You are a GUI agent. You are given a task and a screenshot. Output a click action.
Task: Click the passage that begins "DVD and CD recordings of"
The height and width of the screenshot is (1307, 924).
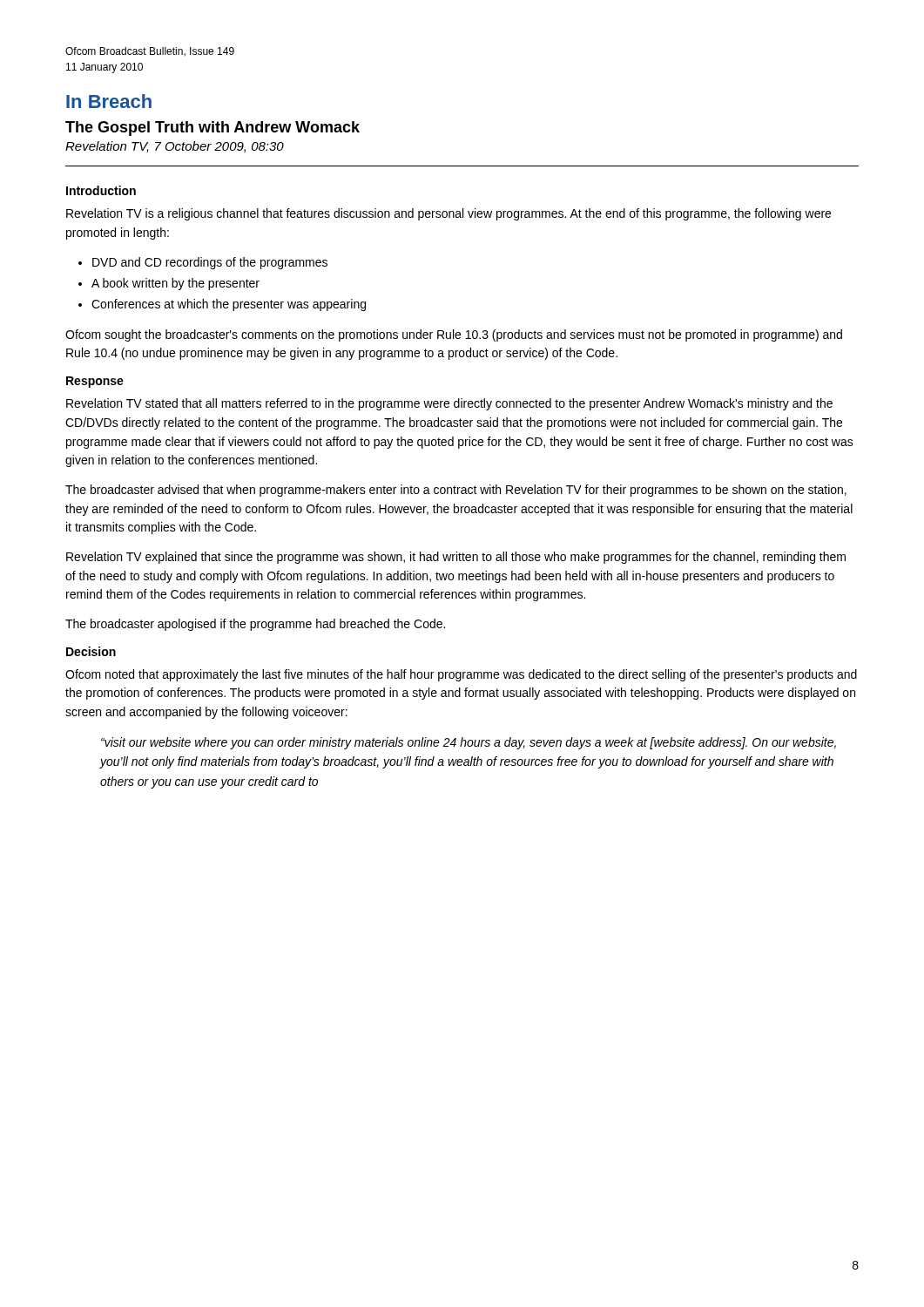pyautogui.click(x=210, y=263)
